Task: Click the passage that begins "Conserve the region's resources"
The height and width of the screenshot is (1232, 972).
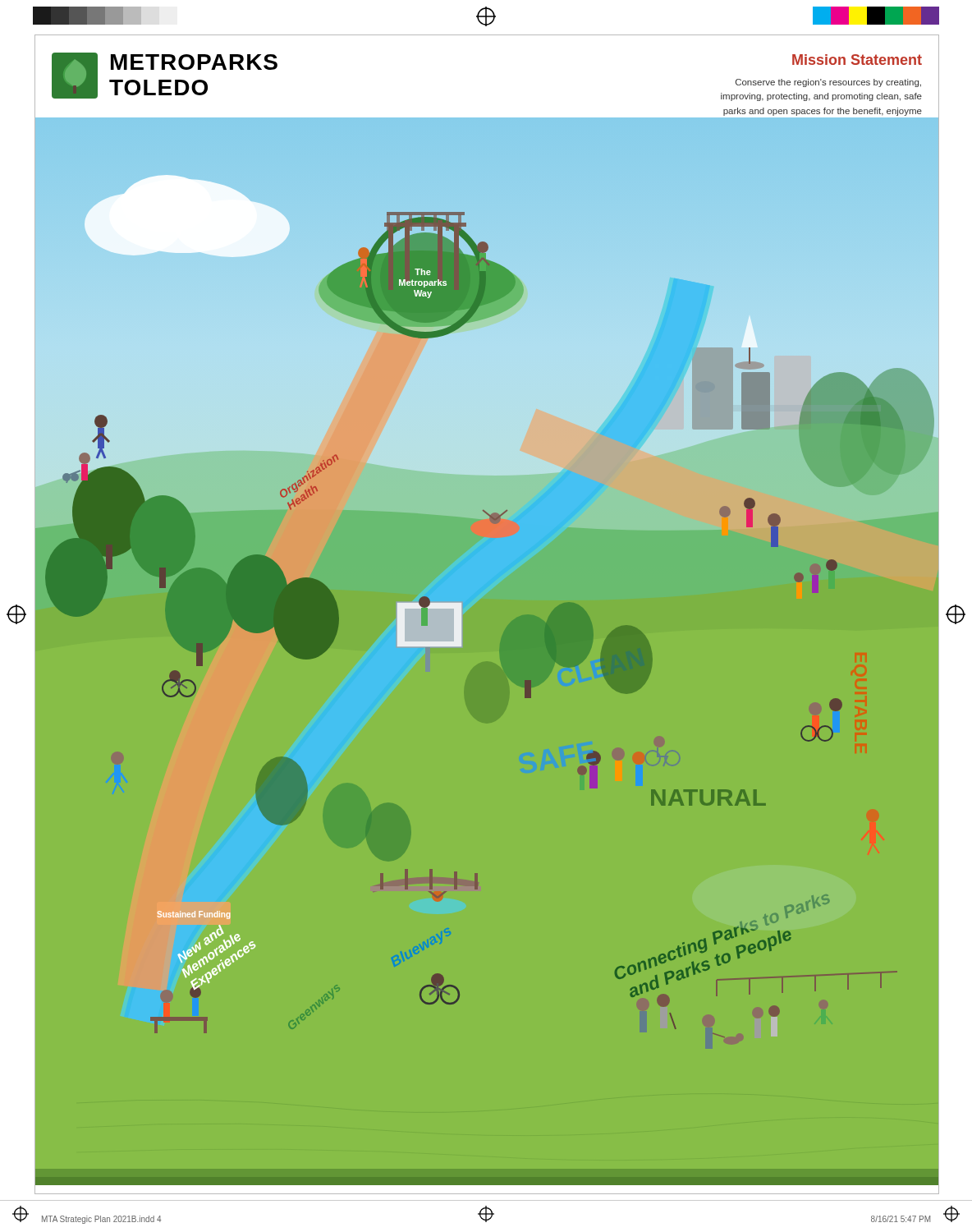Action: pyautogui.click(x=821, y=103)
